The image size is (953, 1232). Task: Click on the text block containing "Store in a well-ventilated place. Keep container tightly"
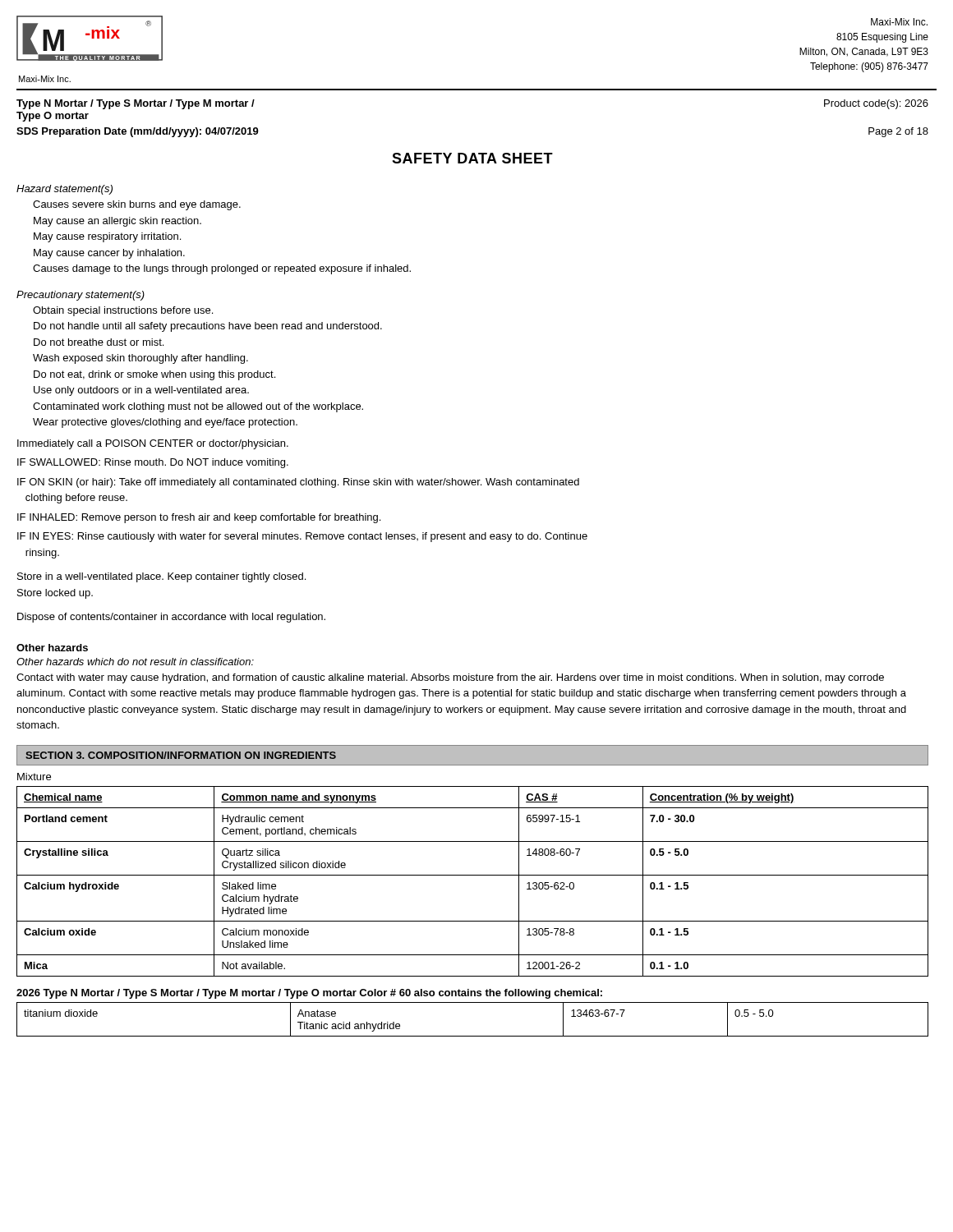pos(162,584)
